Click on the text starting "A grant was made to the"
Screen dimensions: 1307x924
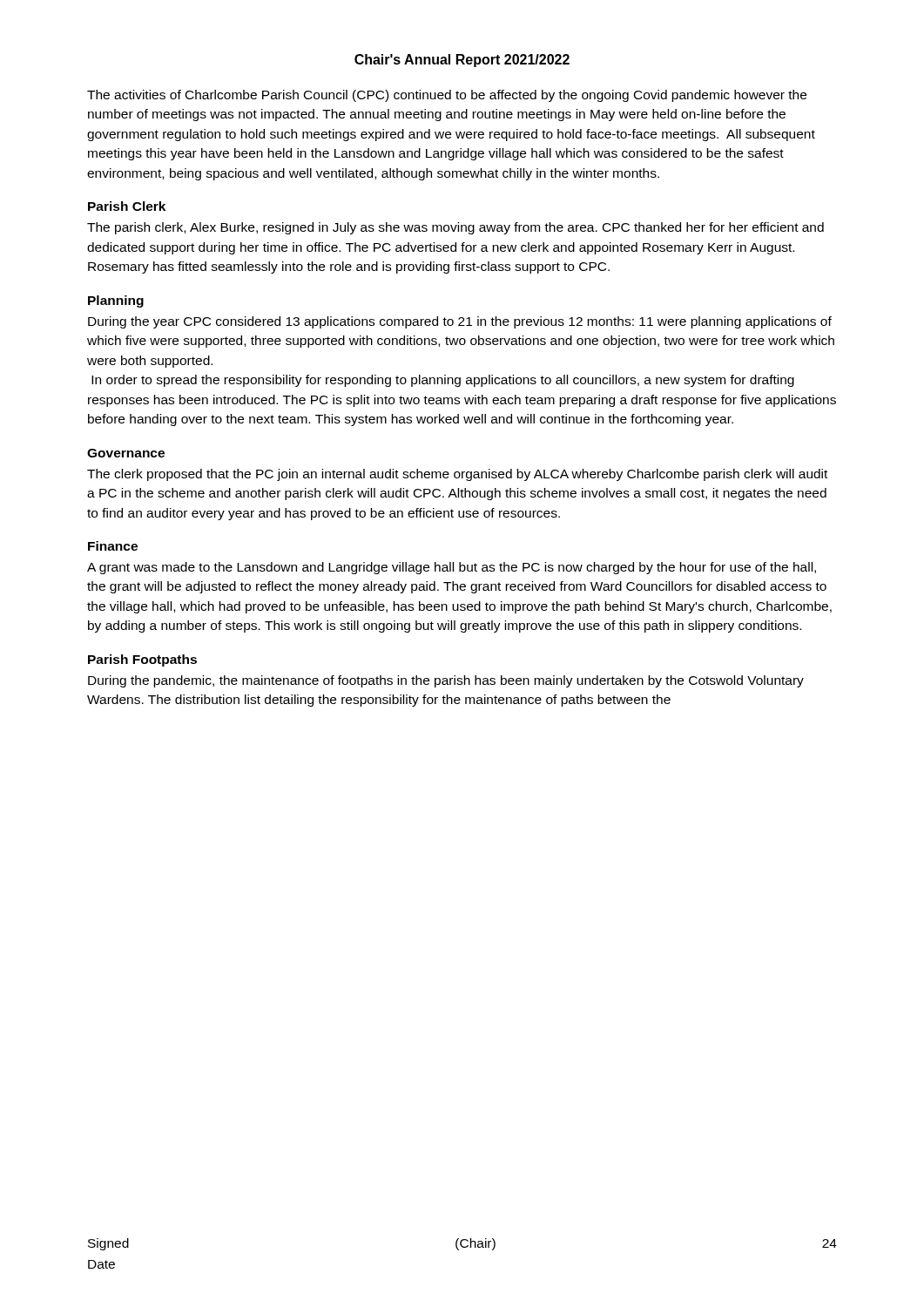click(x=460, y=596)
